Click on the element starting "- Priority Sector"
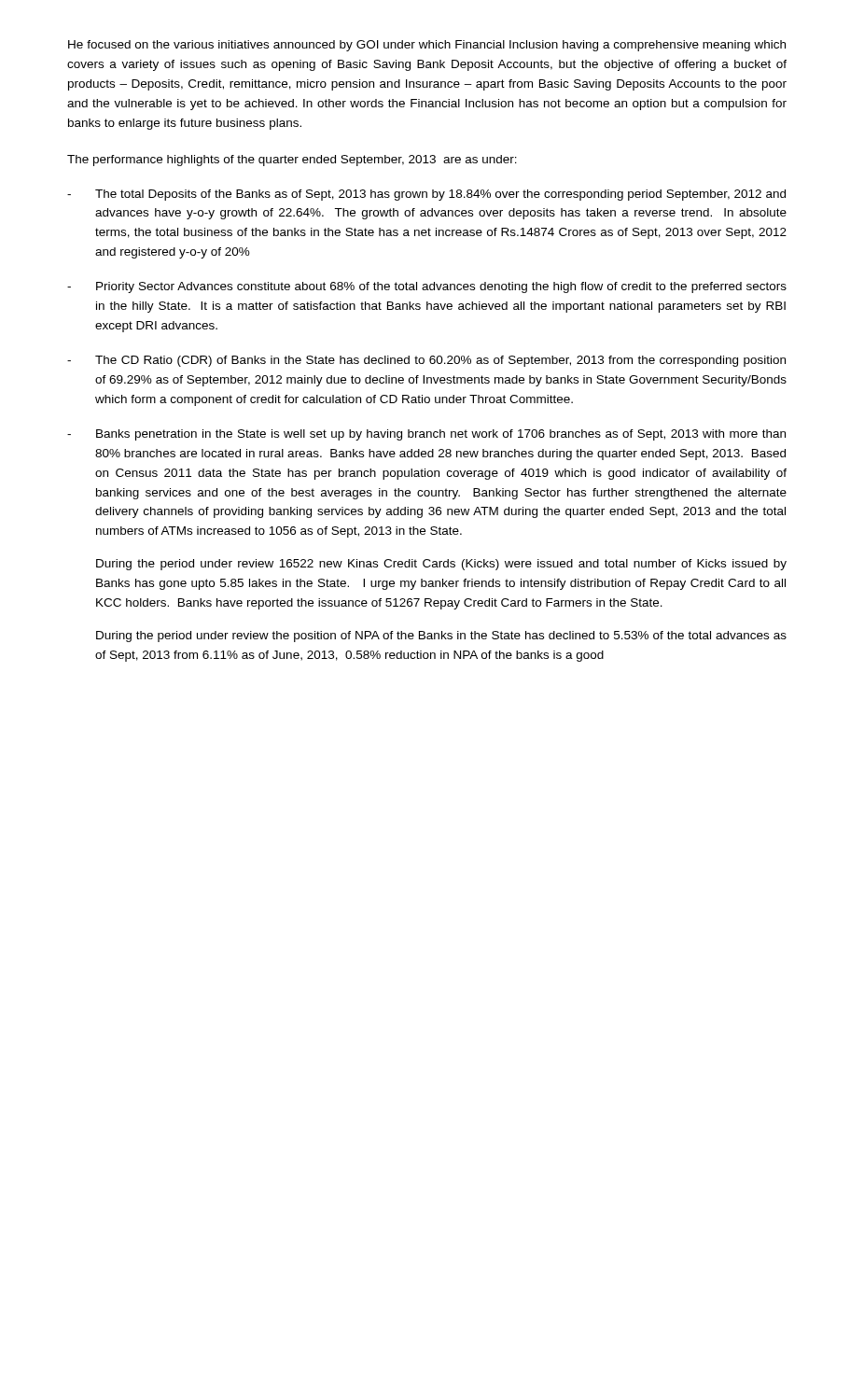The height and width of the screenshot is (1400, 850). [x=427, y=307]
